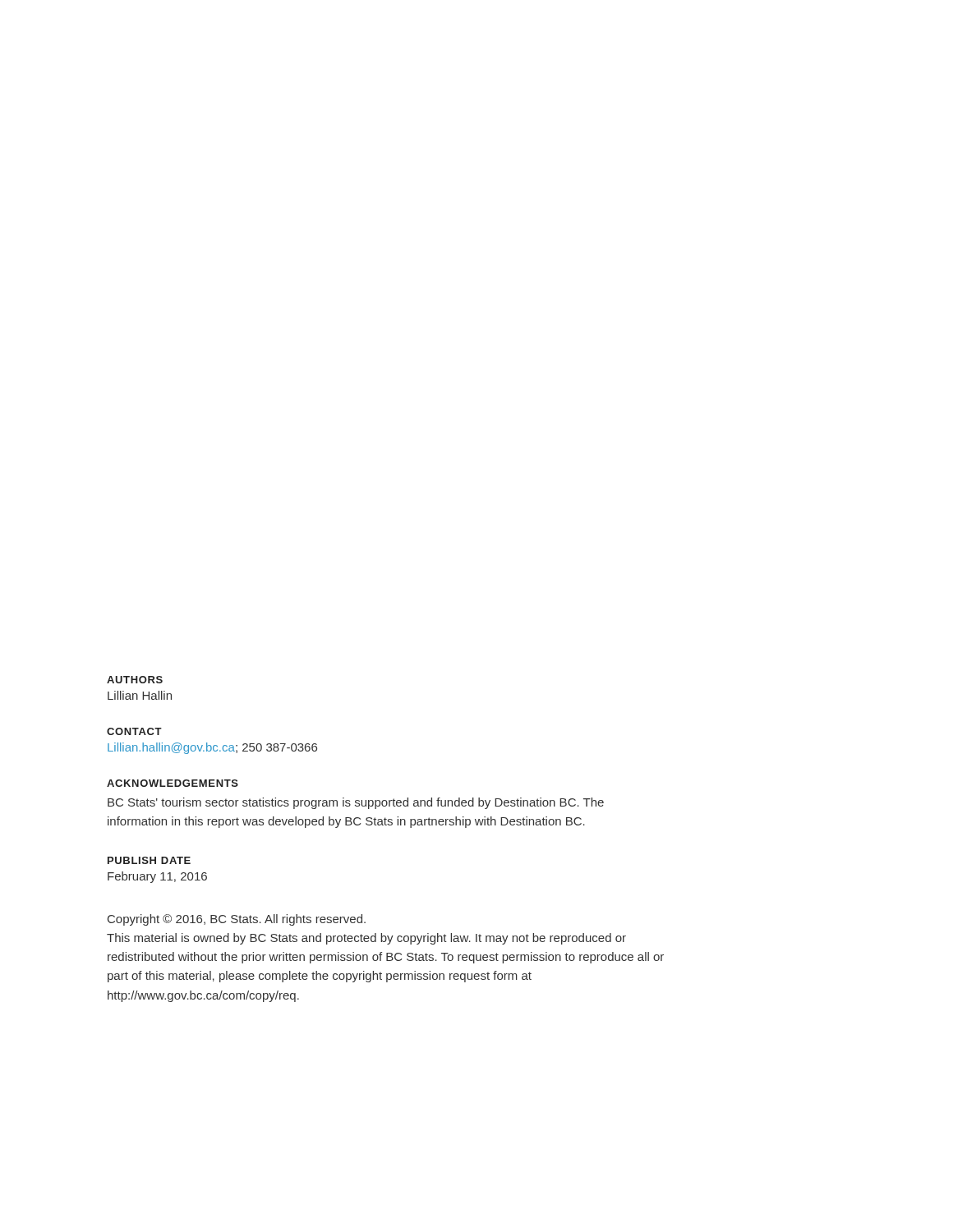
Task: Locate the block of text that opens with "Copyright © 2016, BC"
Action: point(385,956)
